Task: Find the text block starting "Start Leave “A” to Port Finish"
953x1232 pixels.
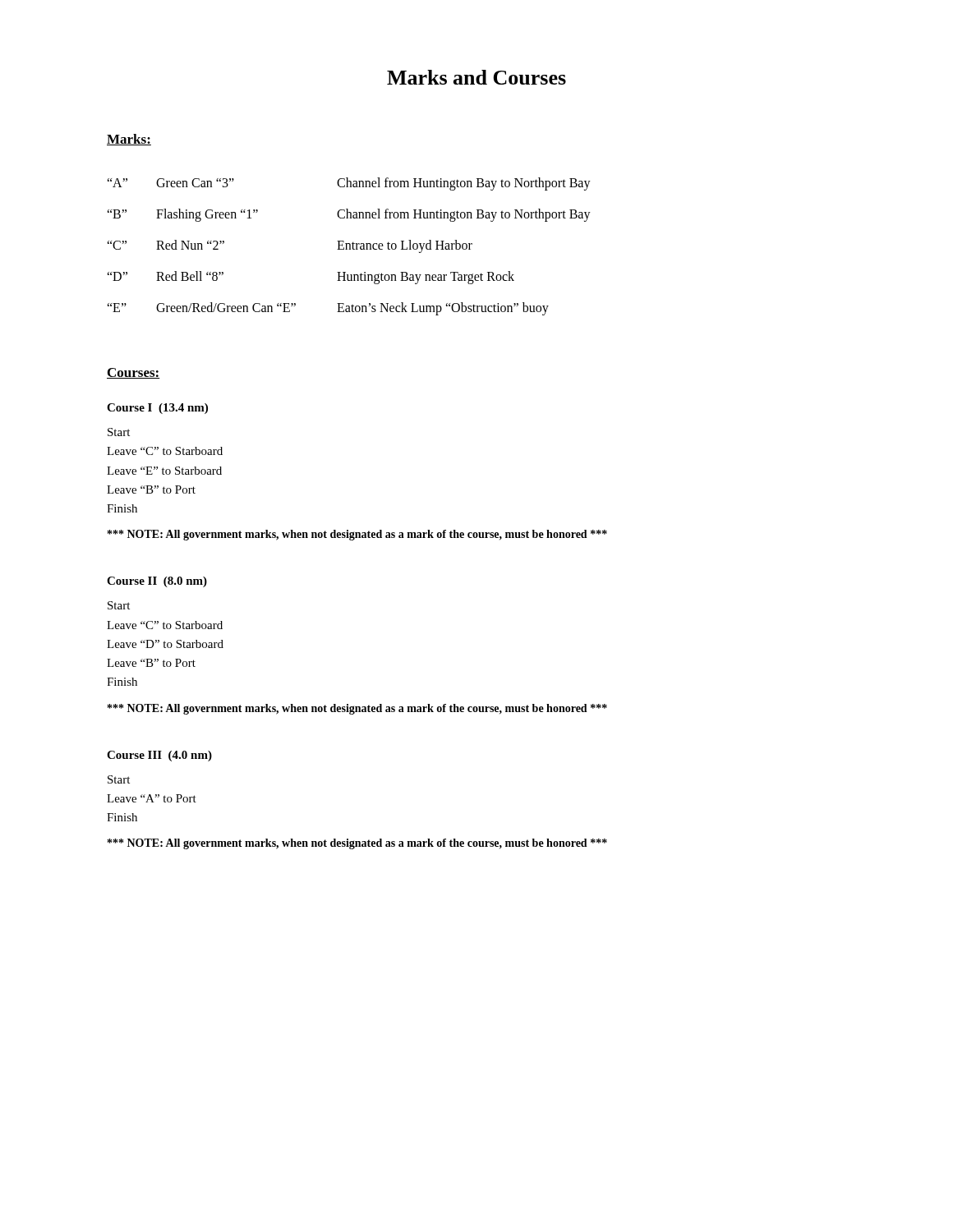Action: [151, 798]
